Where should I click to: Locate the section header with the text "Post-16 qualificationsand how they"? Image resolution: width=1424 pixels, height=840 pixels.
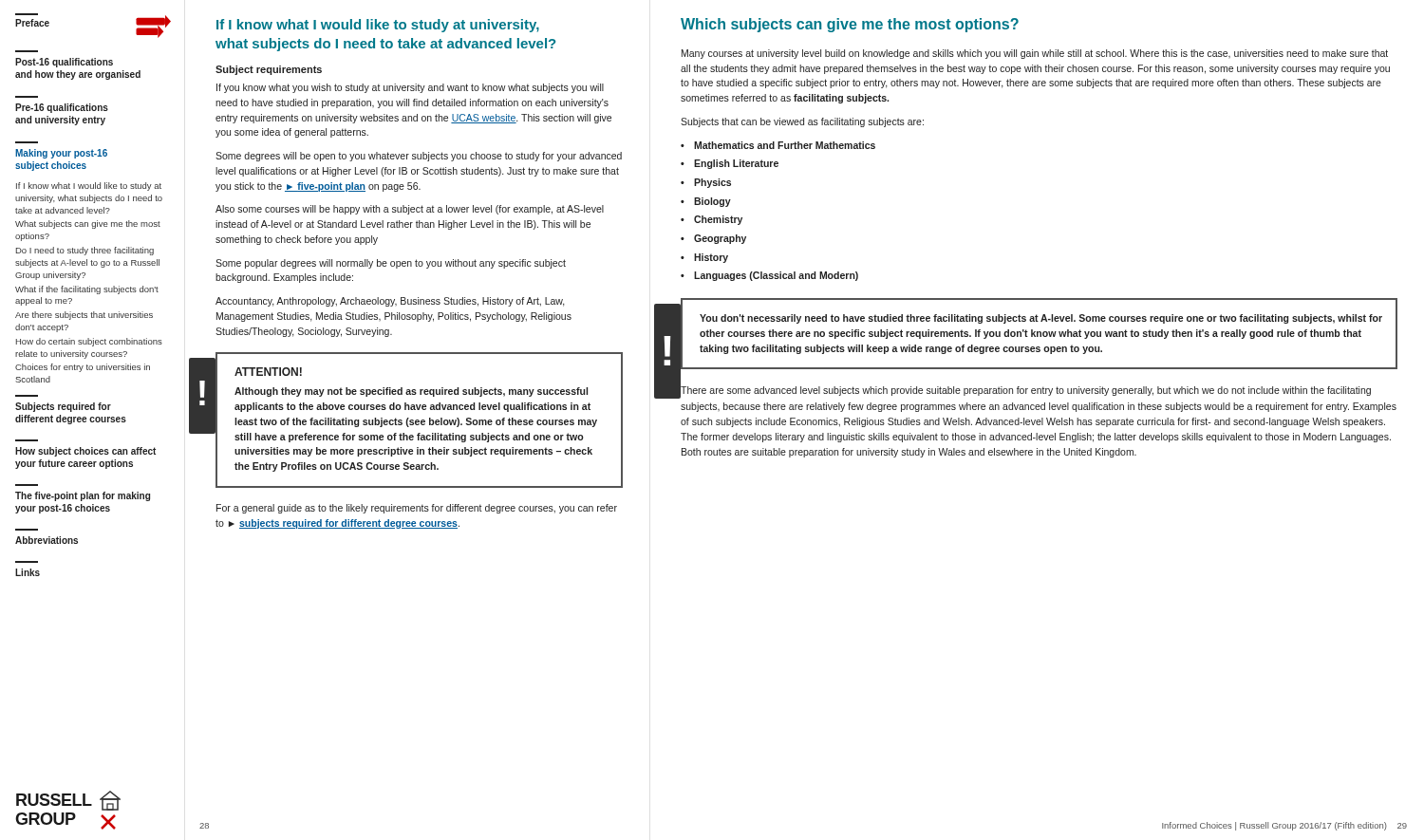pyautogui.click(x=93, y=68)
